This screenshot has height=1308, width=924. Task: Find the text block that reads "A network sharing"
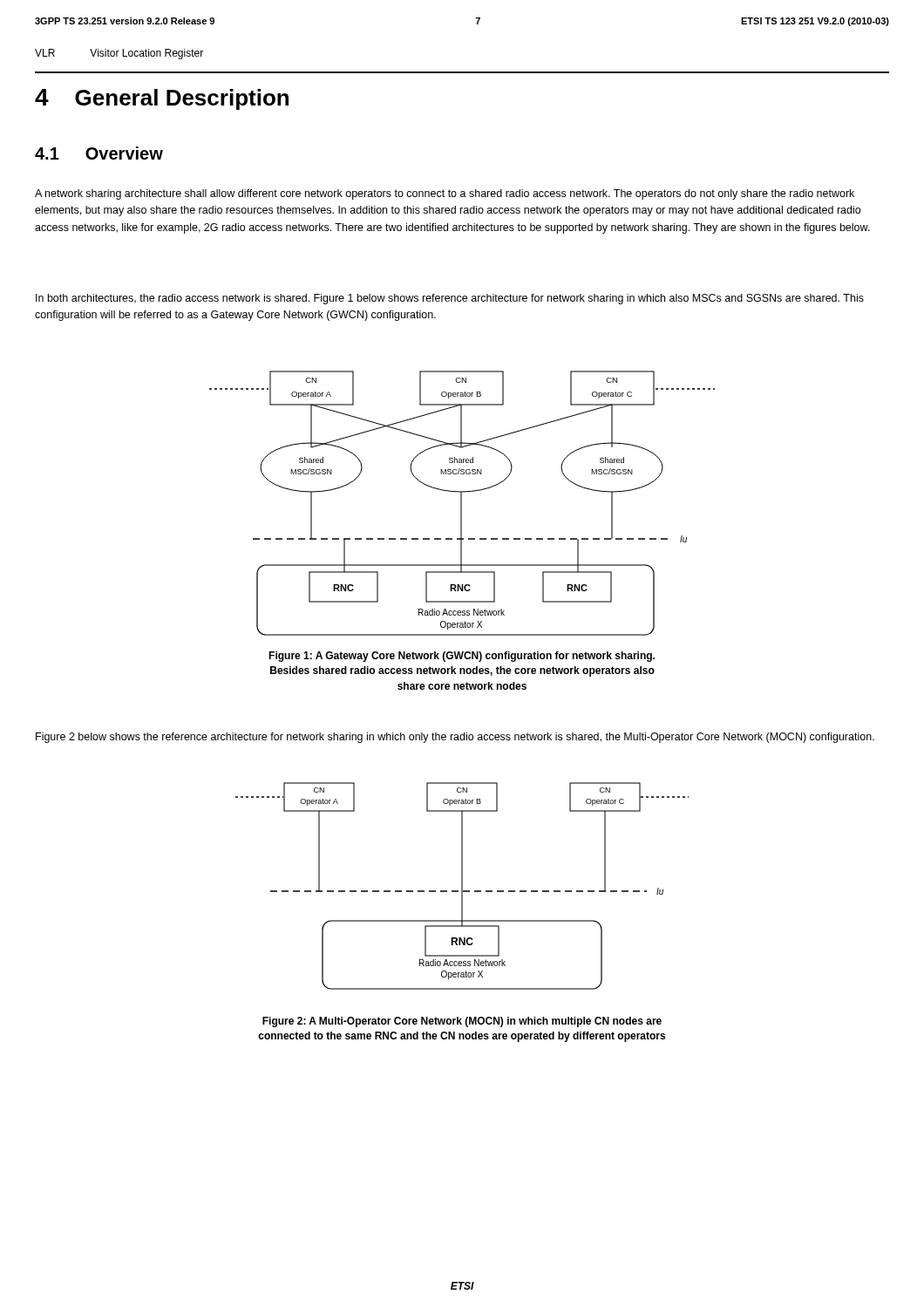(x=453, y=210)
